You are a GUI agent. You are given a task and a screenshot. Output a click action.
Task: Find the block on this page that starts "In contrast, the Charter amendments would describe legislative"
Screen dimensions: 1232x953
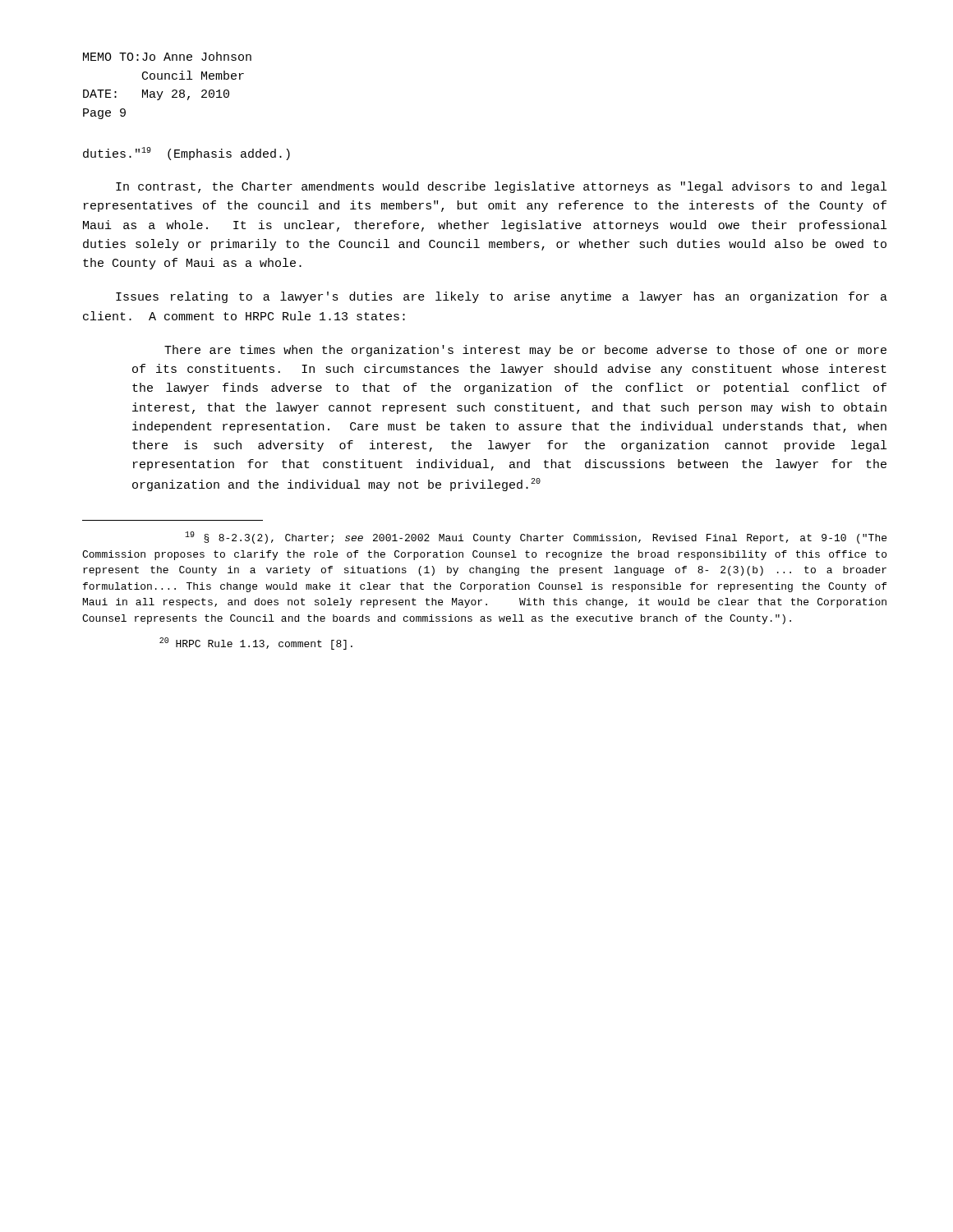tap(485, 226)
